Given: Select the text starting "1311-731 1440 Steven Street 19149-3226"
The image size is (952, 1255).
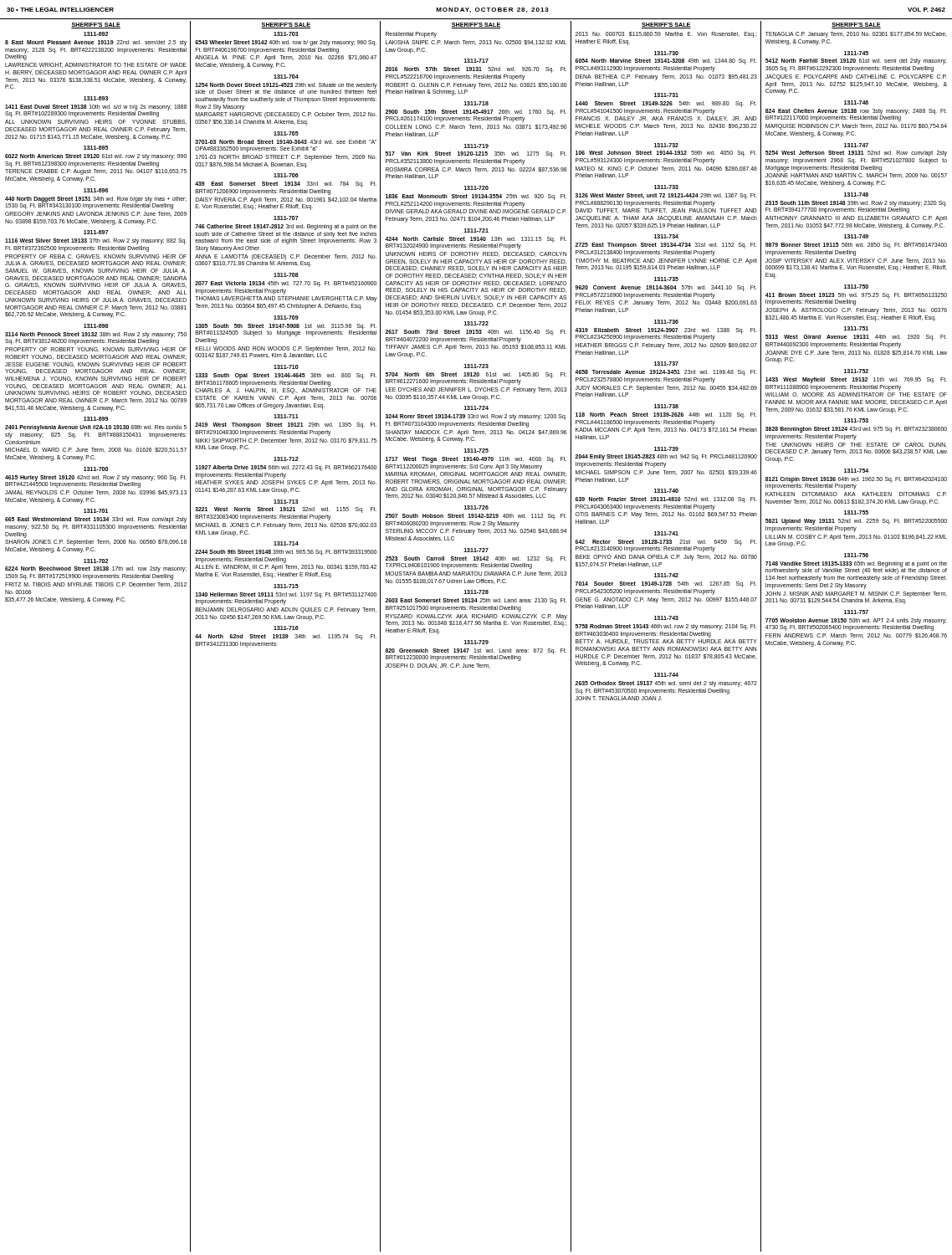Looking at the screenshot, I should [x=666, y=115].
